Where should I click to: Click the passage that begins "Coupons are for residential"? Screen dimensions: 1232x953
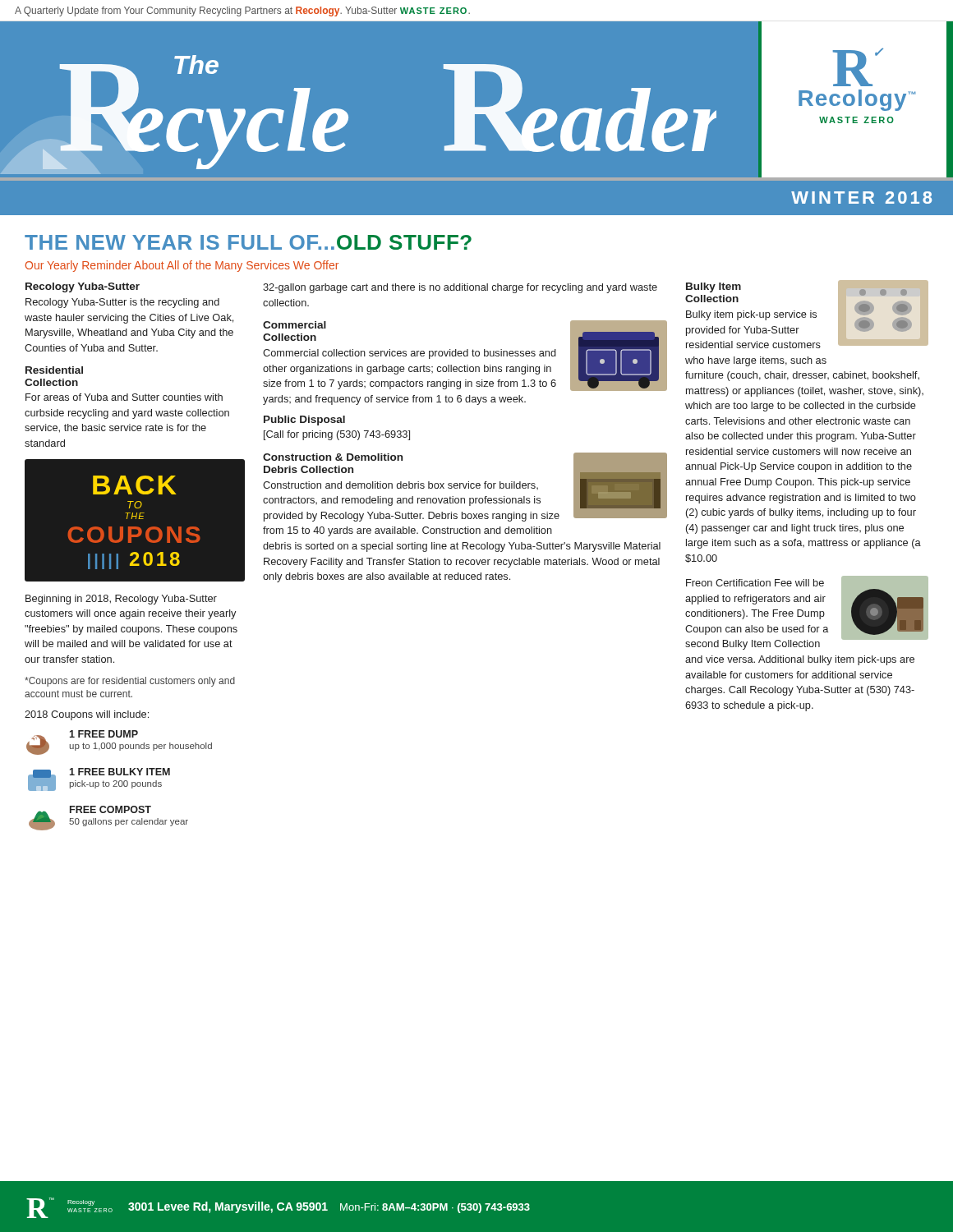(130, 687)
